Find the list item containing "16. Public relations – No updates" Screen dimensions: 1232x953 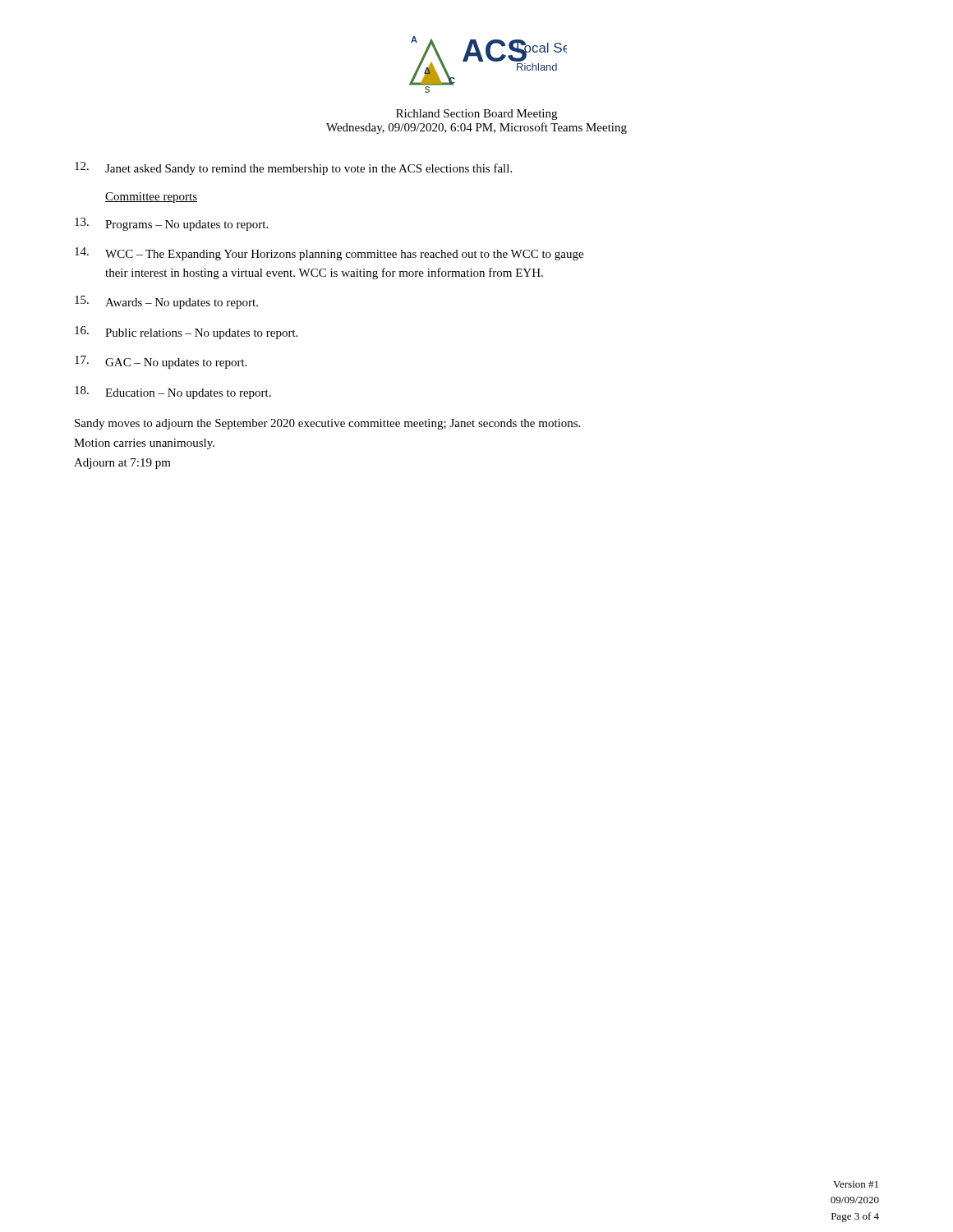coord(186,332)
